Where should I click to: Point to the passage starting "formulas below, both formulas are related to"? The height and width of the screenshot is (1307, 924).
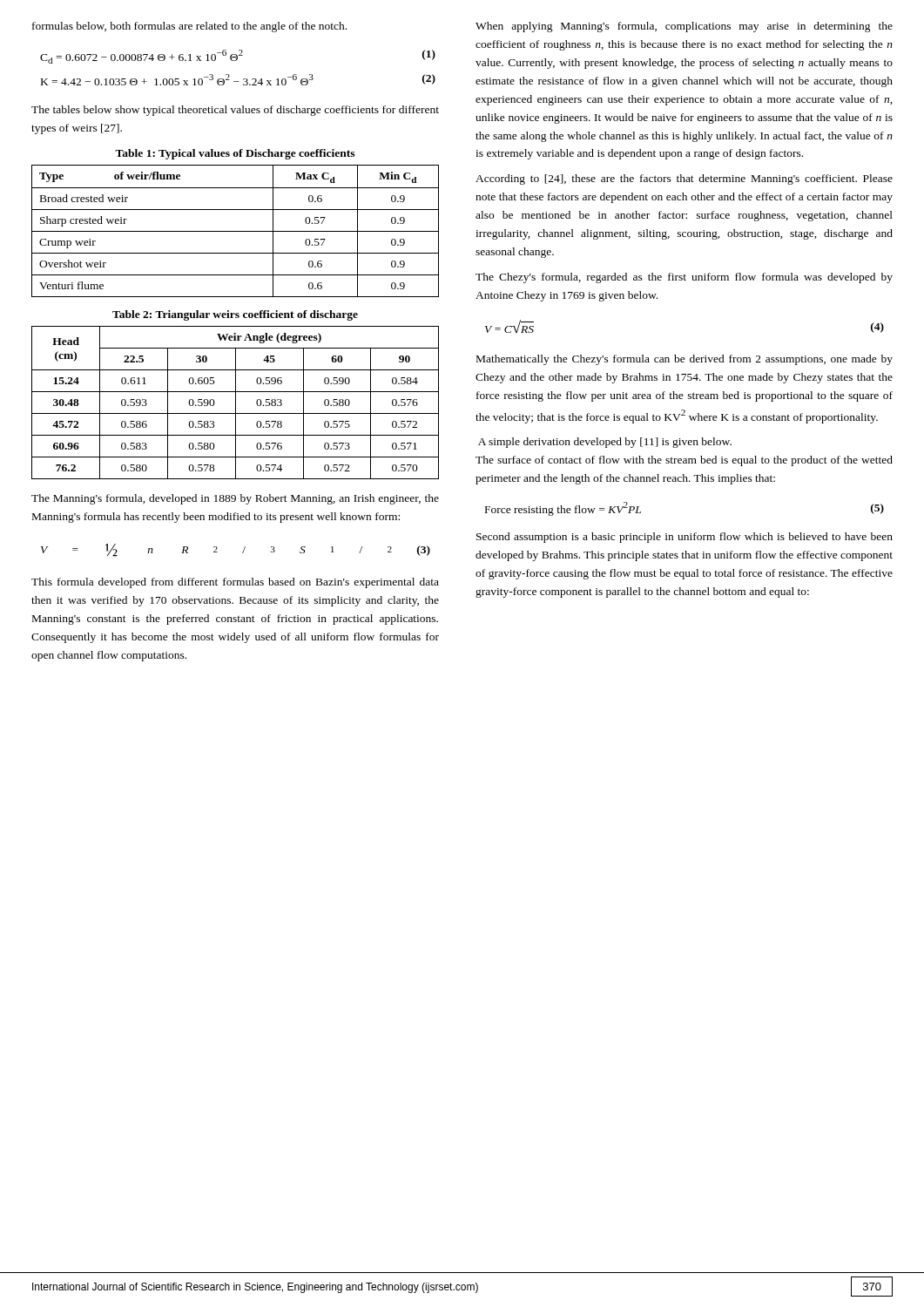point(189,26)
